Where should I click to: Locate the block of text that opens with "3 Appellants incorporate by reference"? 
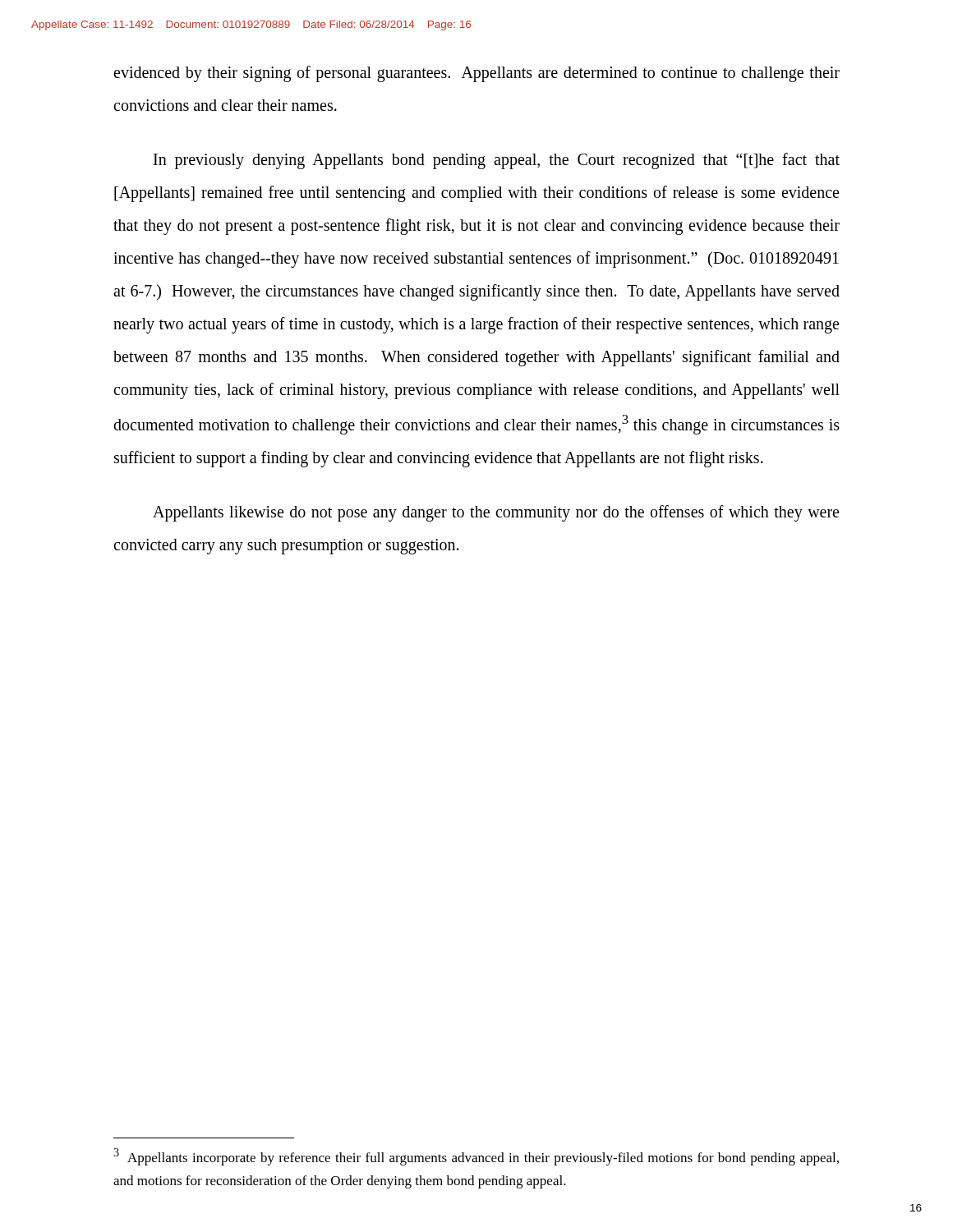pos(476,1167)
